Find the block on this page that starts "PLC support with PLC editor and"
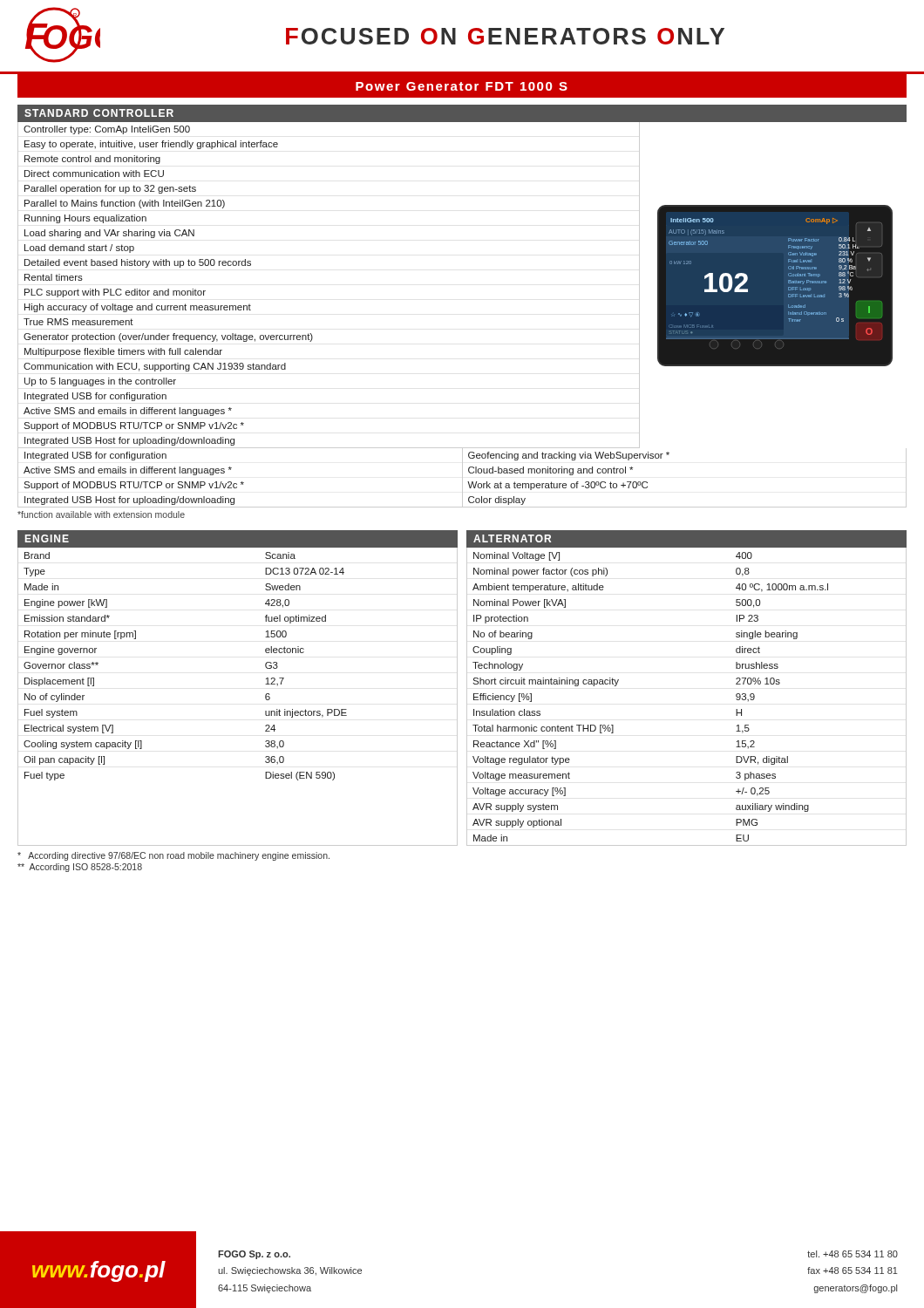Screen dimensions: 1308x924 click(115, 292)
